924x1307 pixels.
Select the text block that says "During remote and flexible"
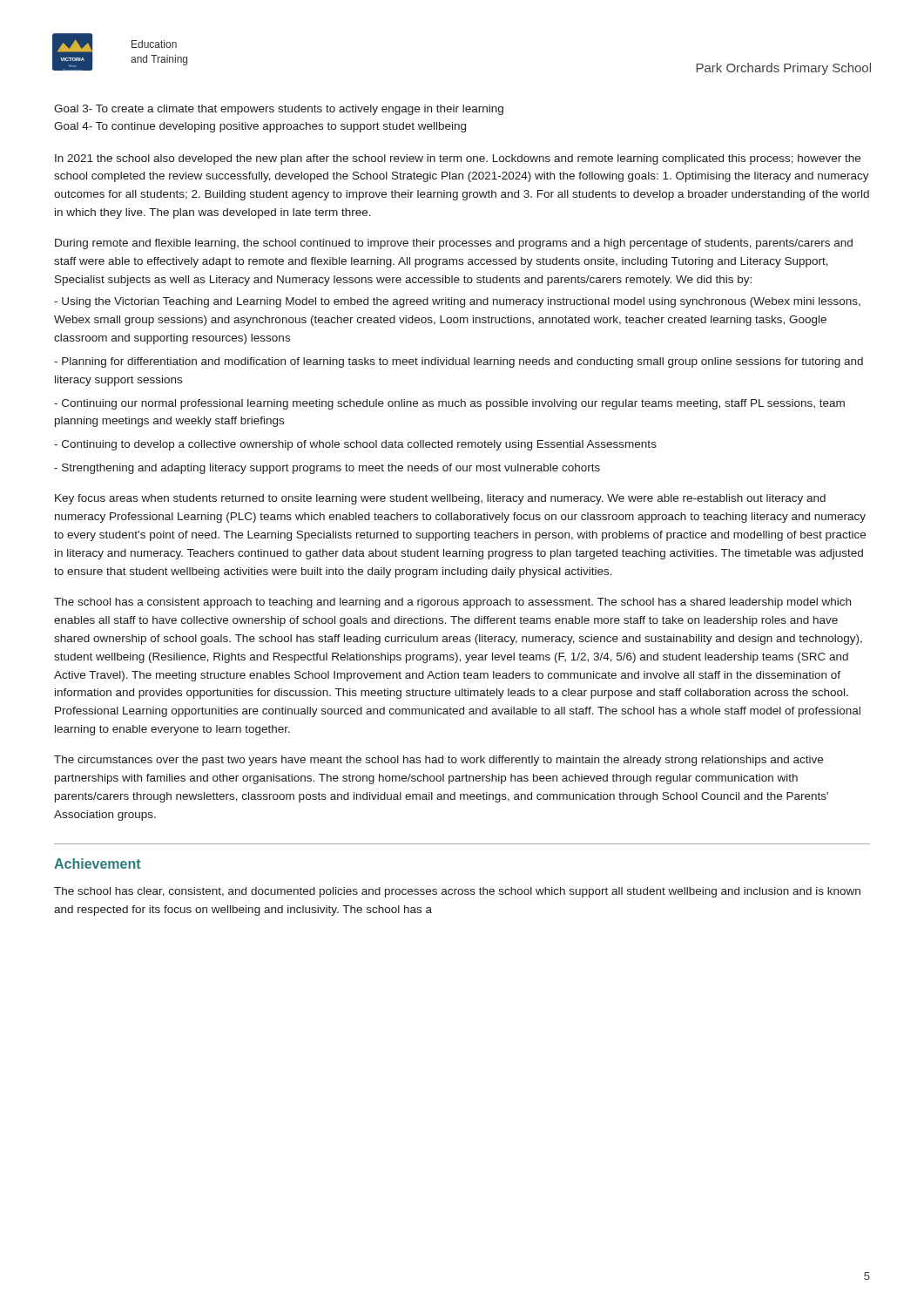coord(454,261)
